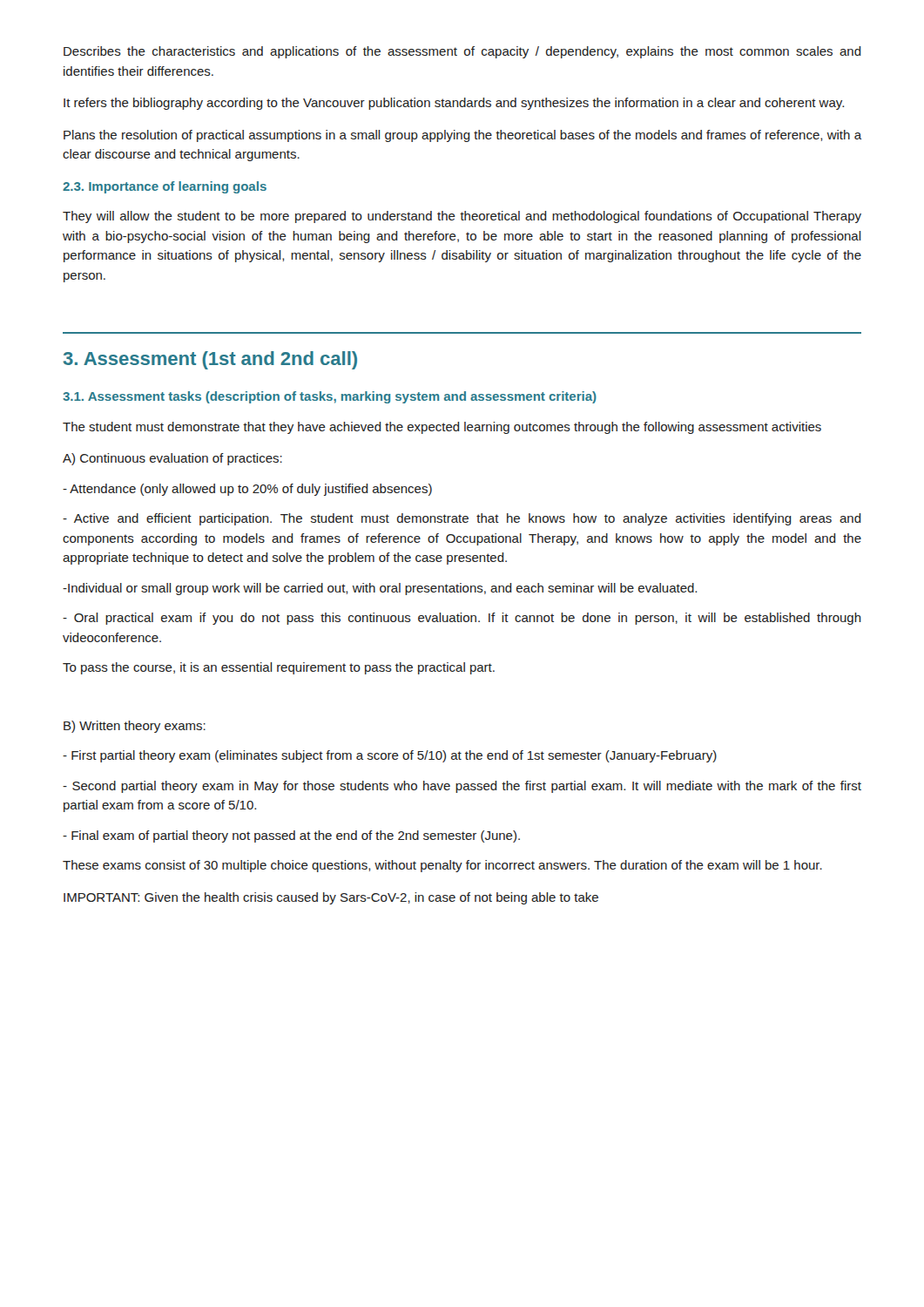Locate the block of text that opens with "-Individual or small group work will"

(380, 587)
